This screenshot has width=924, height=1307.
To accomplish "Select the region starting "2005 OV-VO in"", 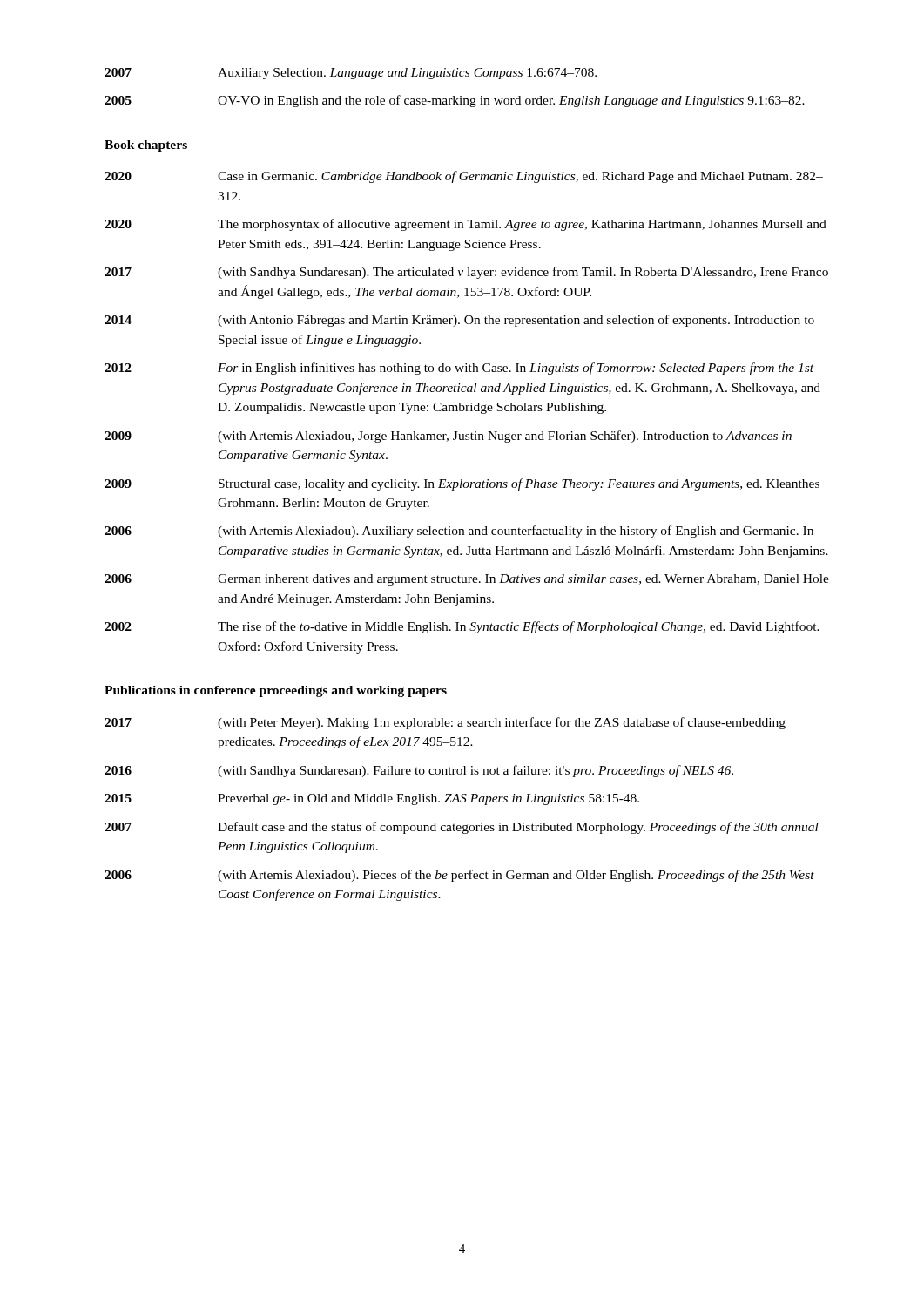I will (x=471, y=101).
